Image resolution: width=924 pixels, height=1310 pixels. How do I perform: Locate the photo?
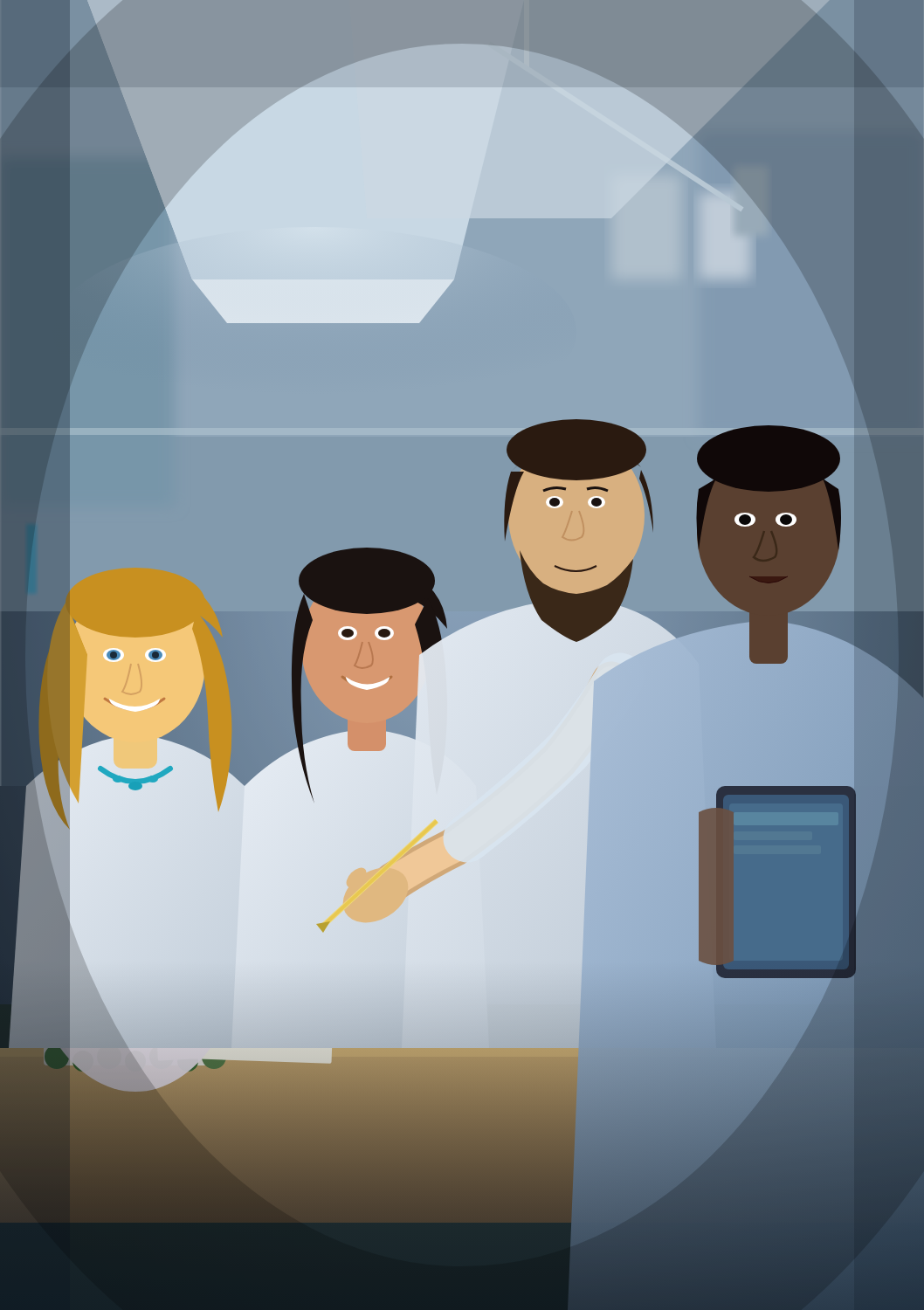tap(462, 655)
